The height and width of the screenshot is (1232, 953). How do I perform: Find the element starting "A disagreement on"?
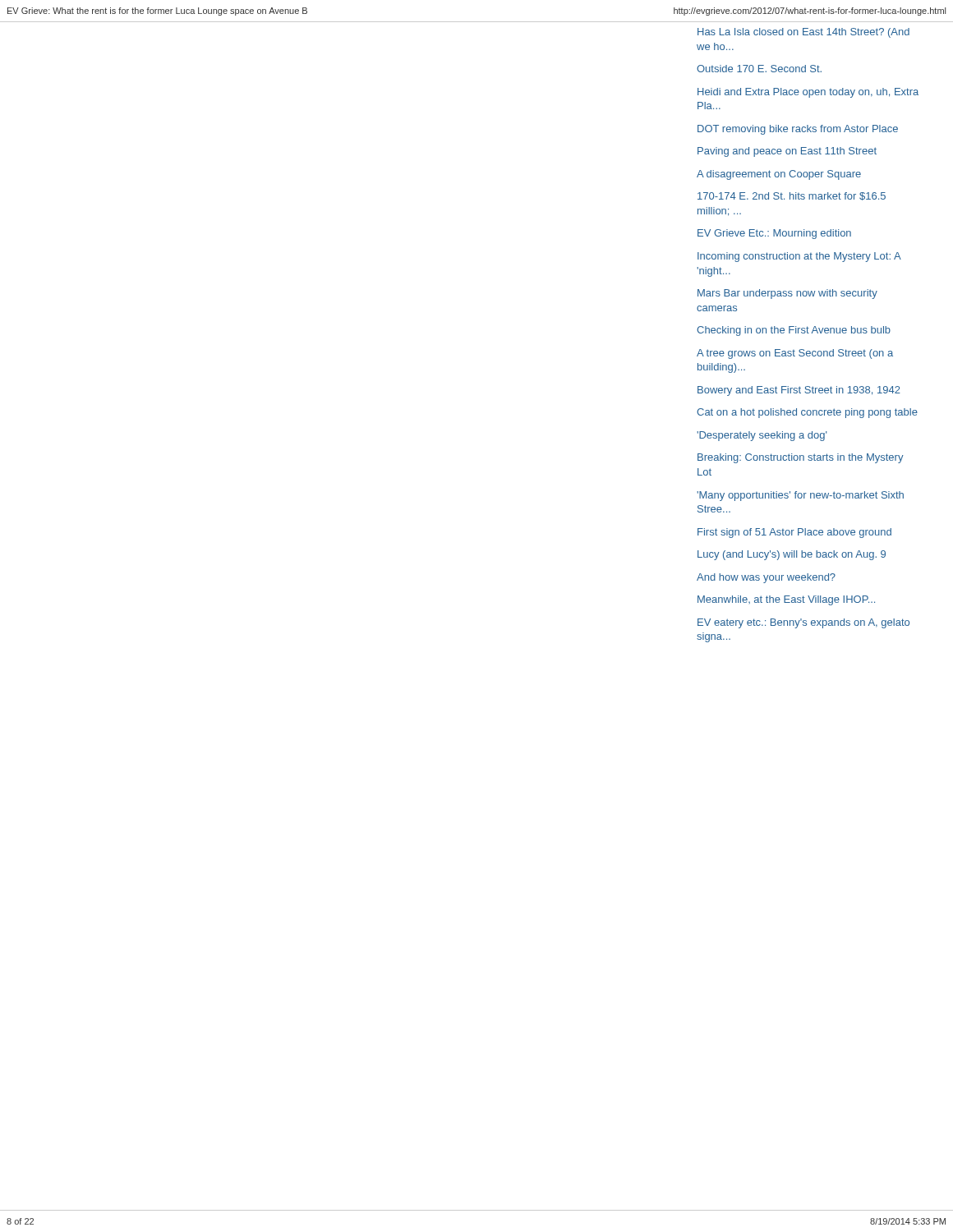pos(779,174)
